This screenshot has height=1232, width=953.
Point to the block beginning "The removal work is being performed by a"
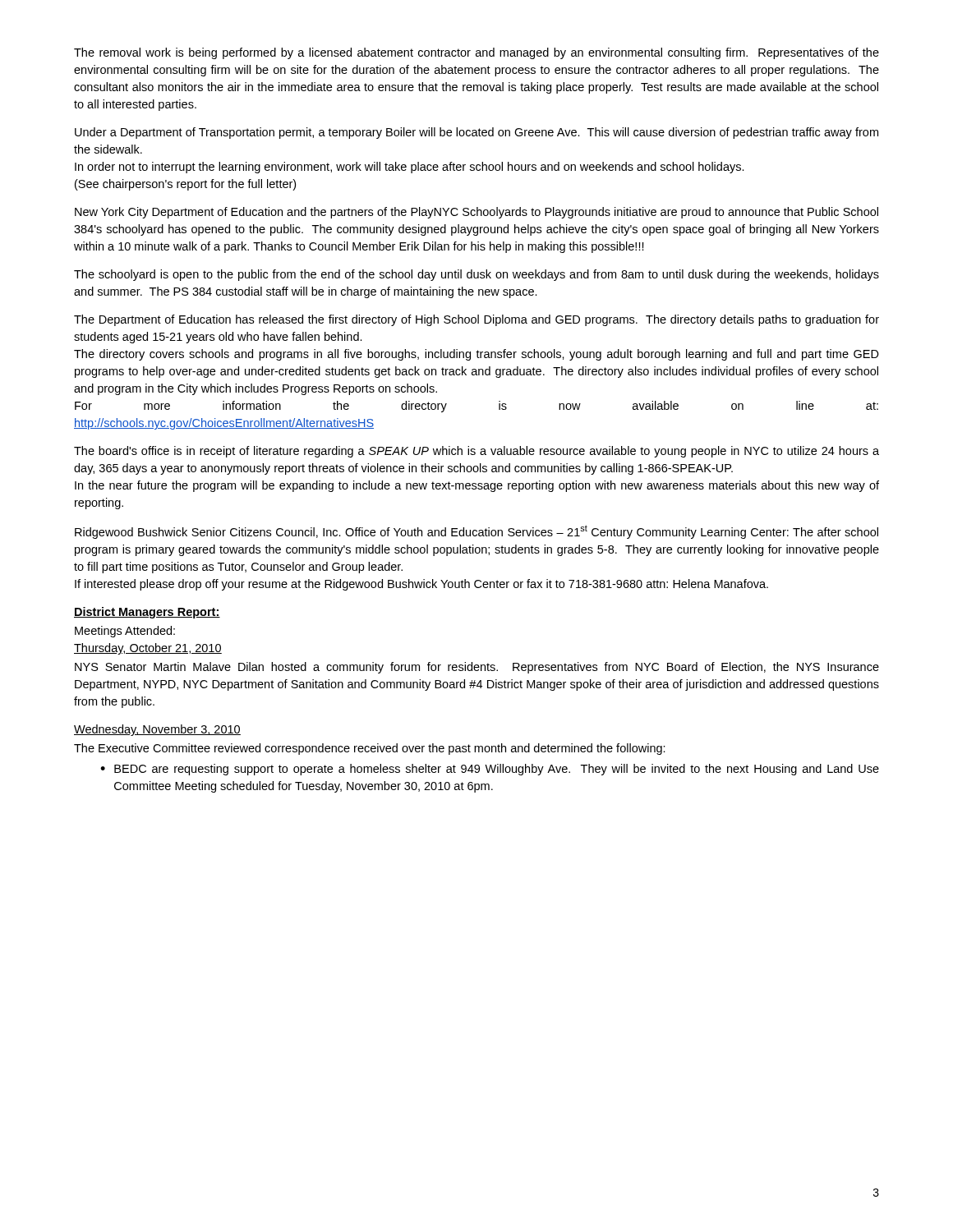point(476,78)
